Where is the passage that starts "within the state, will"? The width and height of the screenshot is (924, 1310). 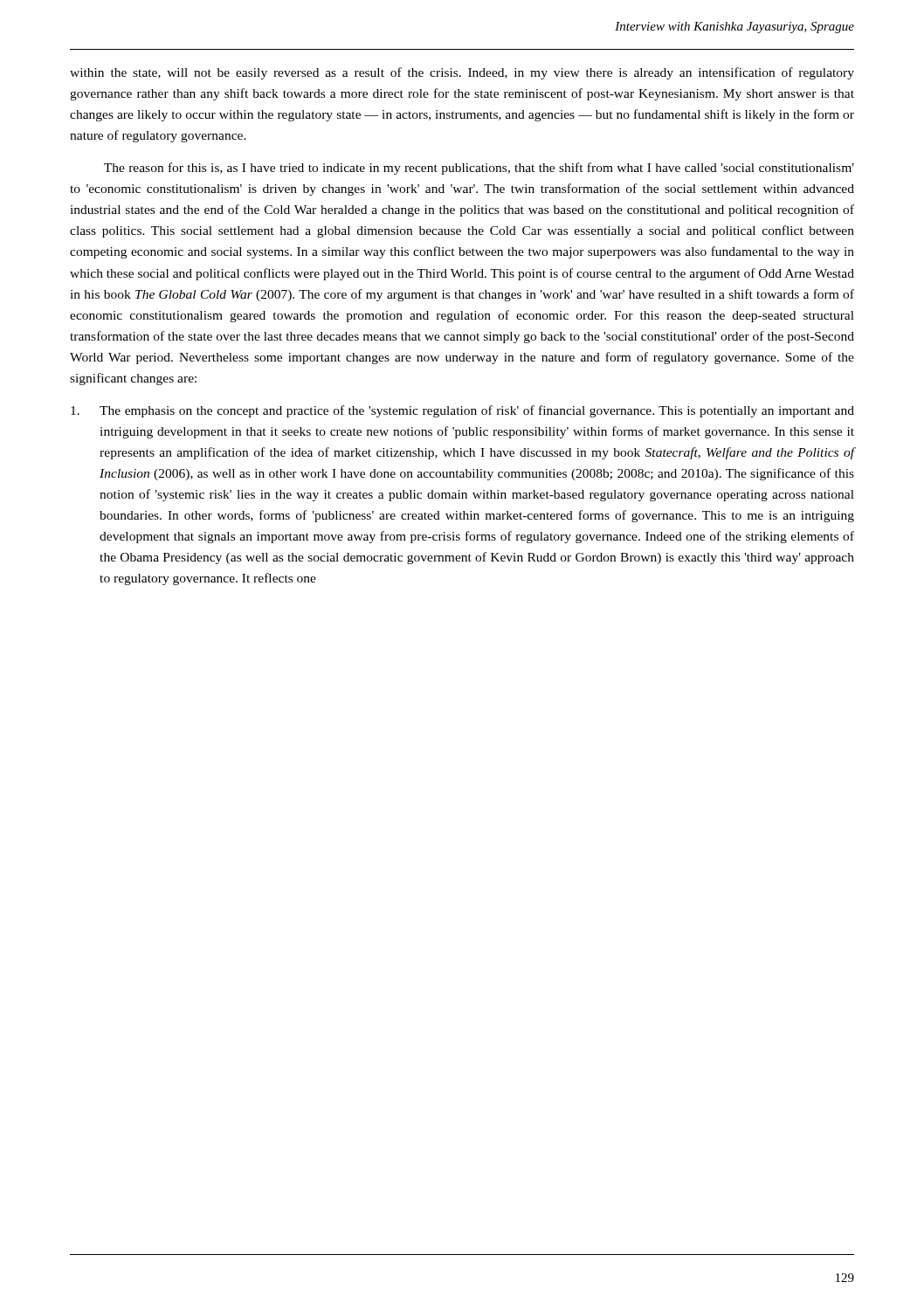[x=462, y=104]
